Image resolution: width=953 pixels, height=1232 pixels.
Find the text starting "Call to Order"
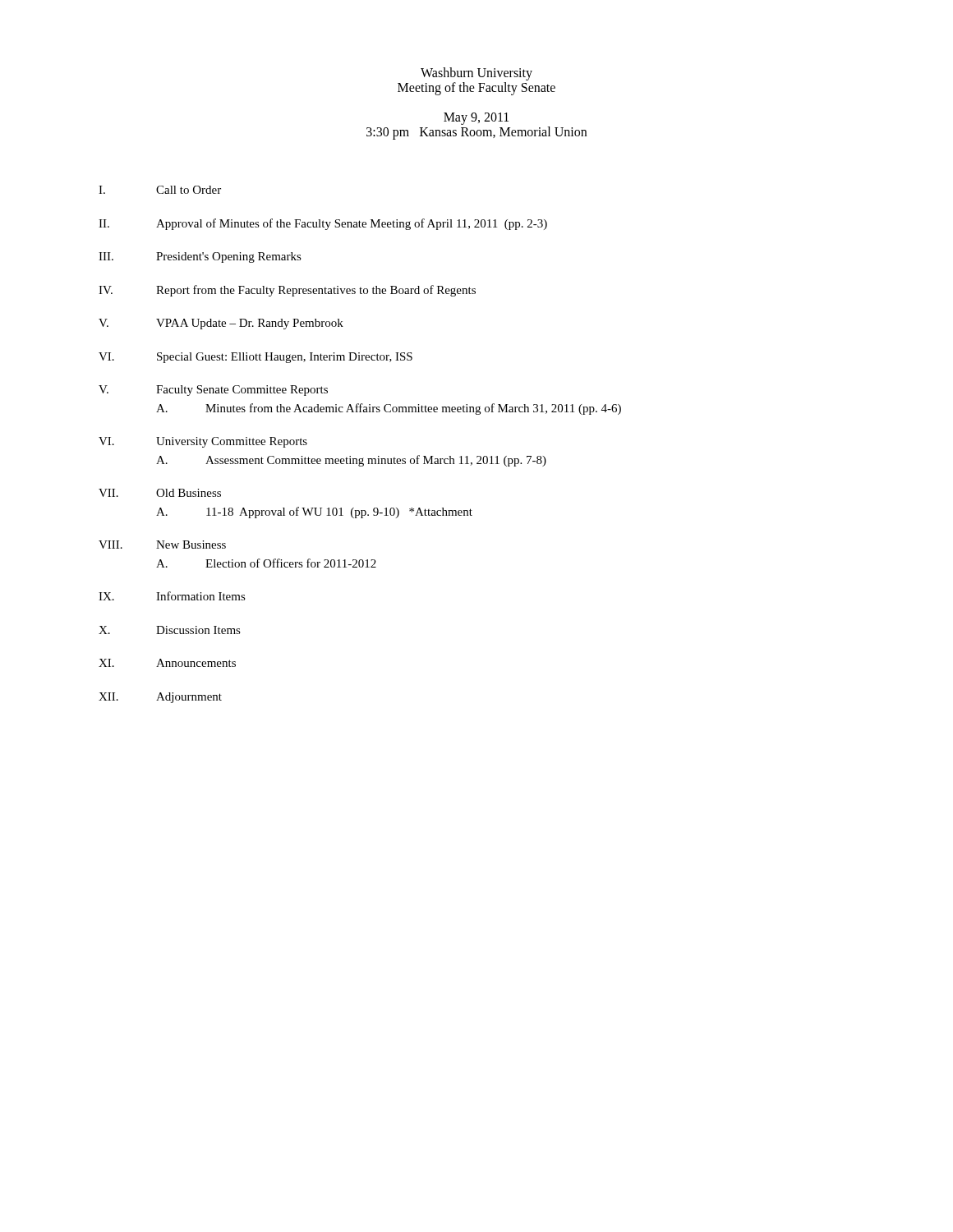pyautogui.click(x=189, y=190)
